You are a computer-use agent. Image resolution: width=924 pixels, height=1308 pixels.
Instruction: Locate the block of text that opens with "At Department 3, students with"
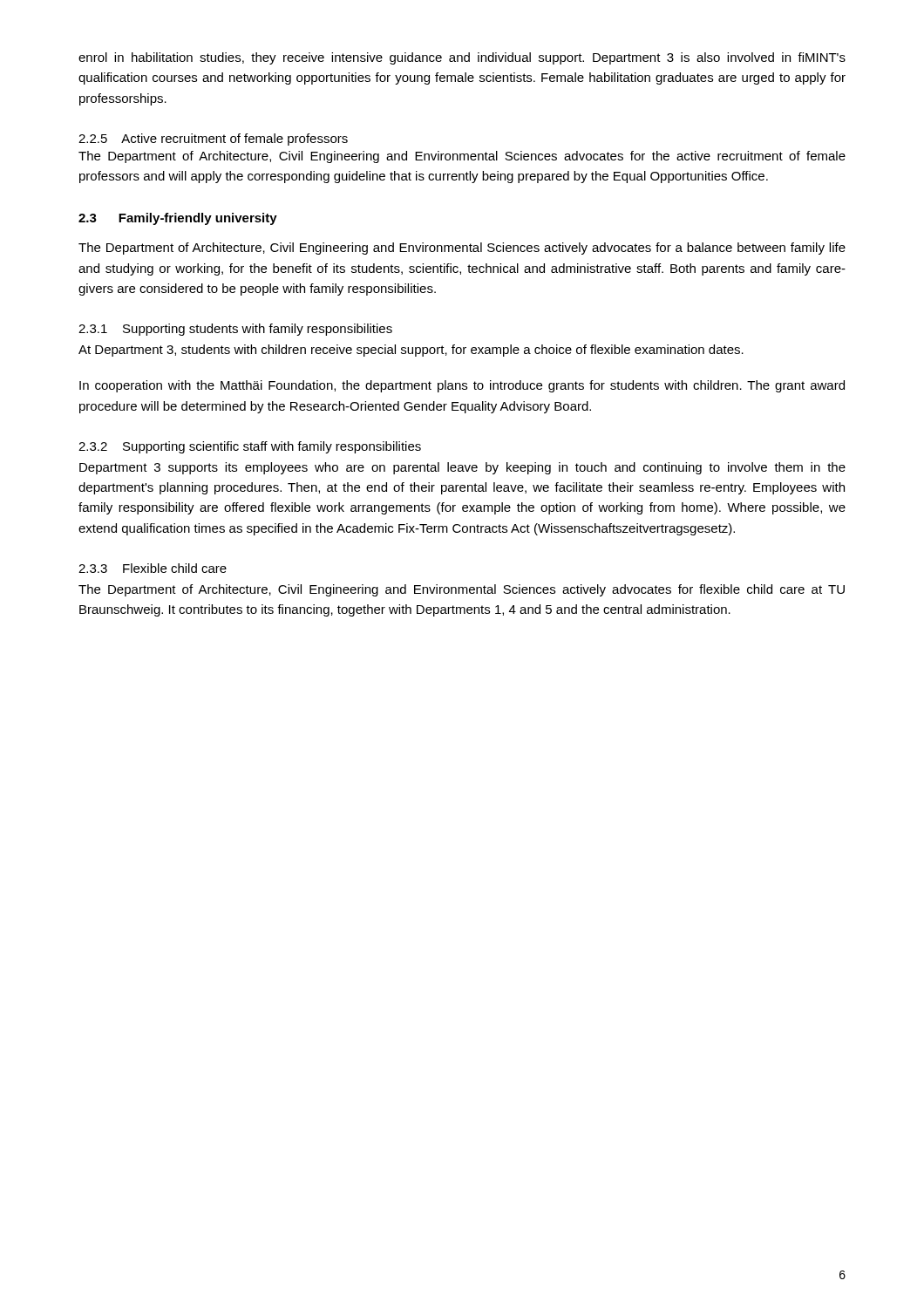point(462,349)
